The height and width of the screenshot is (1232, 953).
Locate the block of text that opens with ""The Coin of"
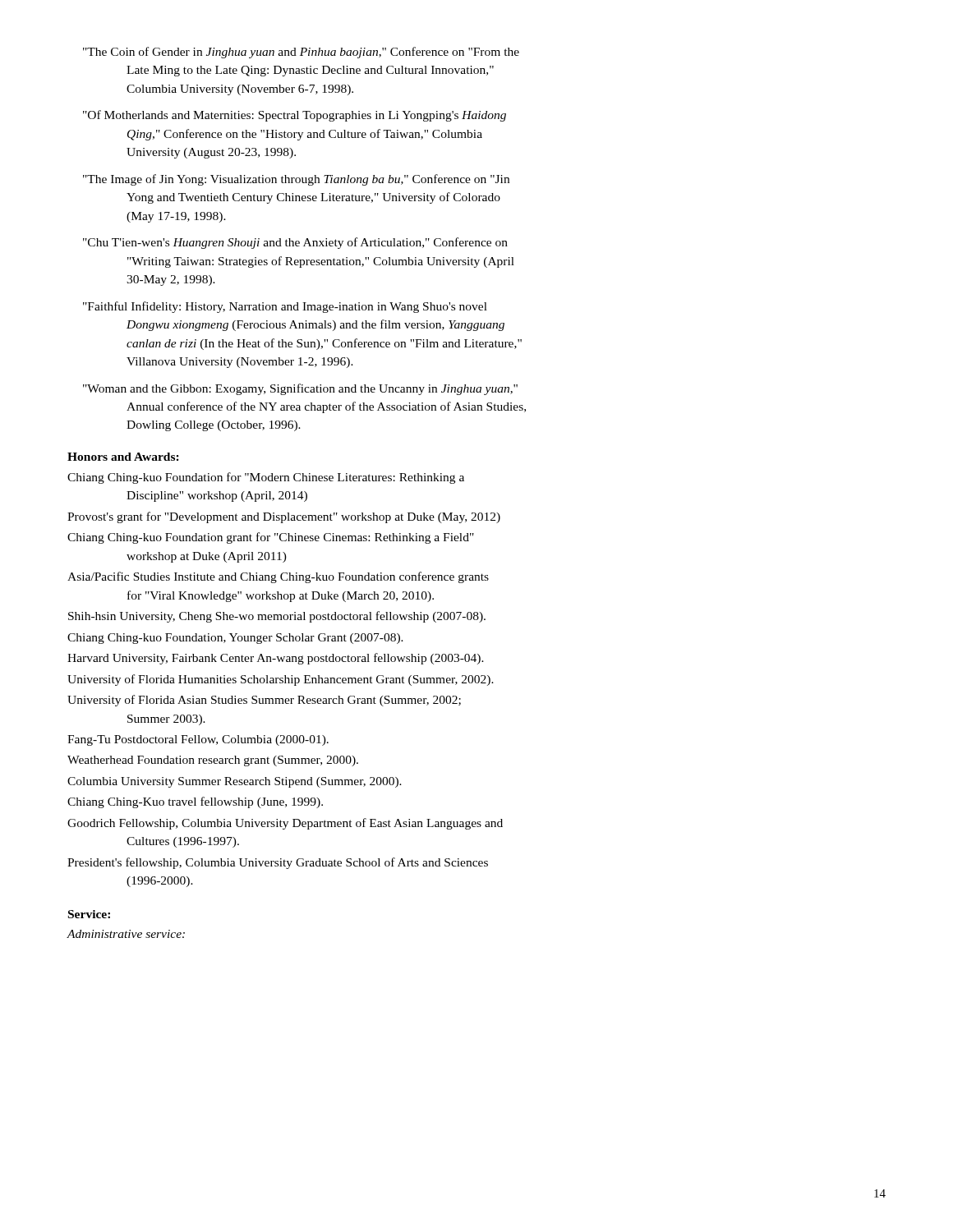pos(476,70)
